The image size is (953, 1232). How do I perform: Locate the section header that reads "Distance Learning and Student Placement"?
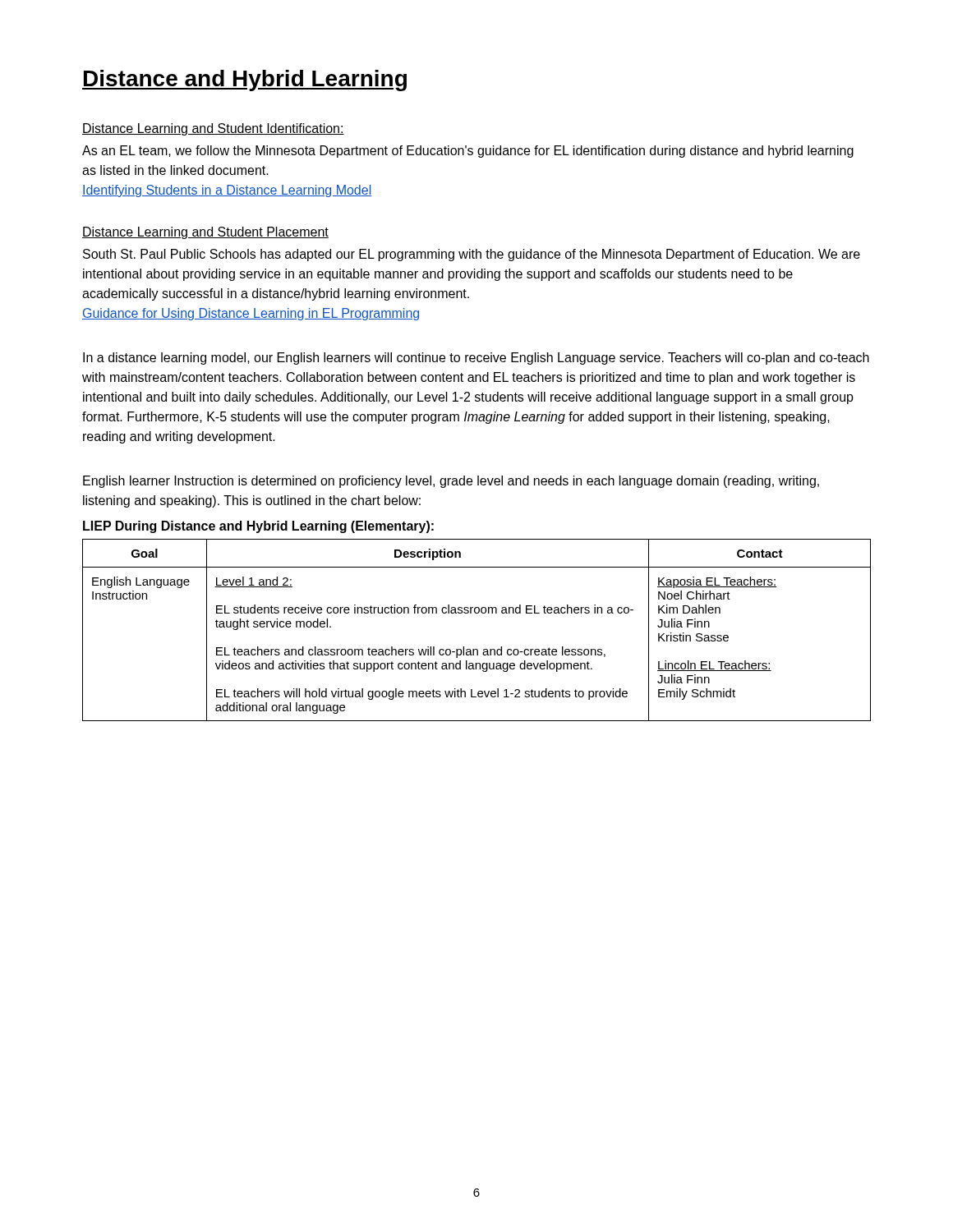205,232
